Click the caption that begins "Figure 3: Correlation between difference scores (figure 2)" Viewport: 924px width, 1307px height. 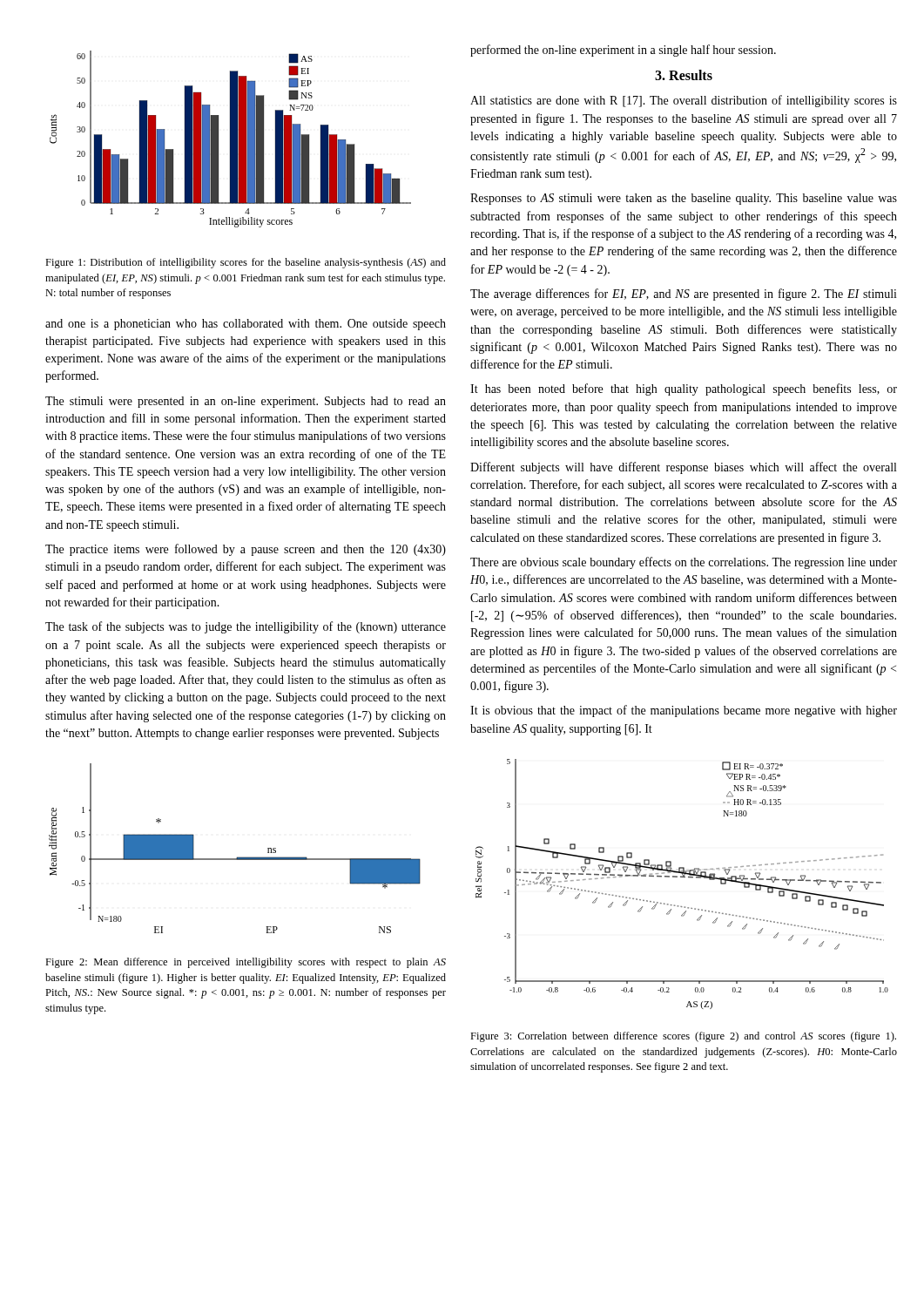pos(684,1051)
